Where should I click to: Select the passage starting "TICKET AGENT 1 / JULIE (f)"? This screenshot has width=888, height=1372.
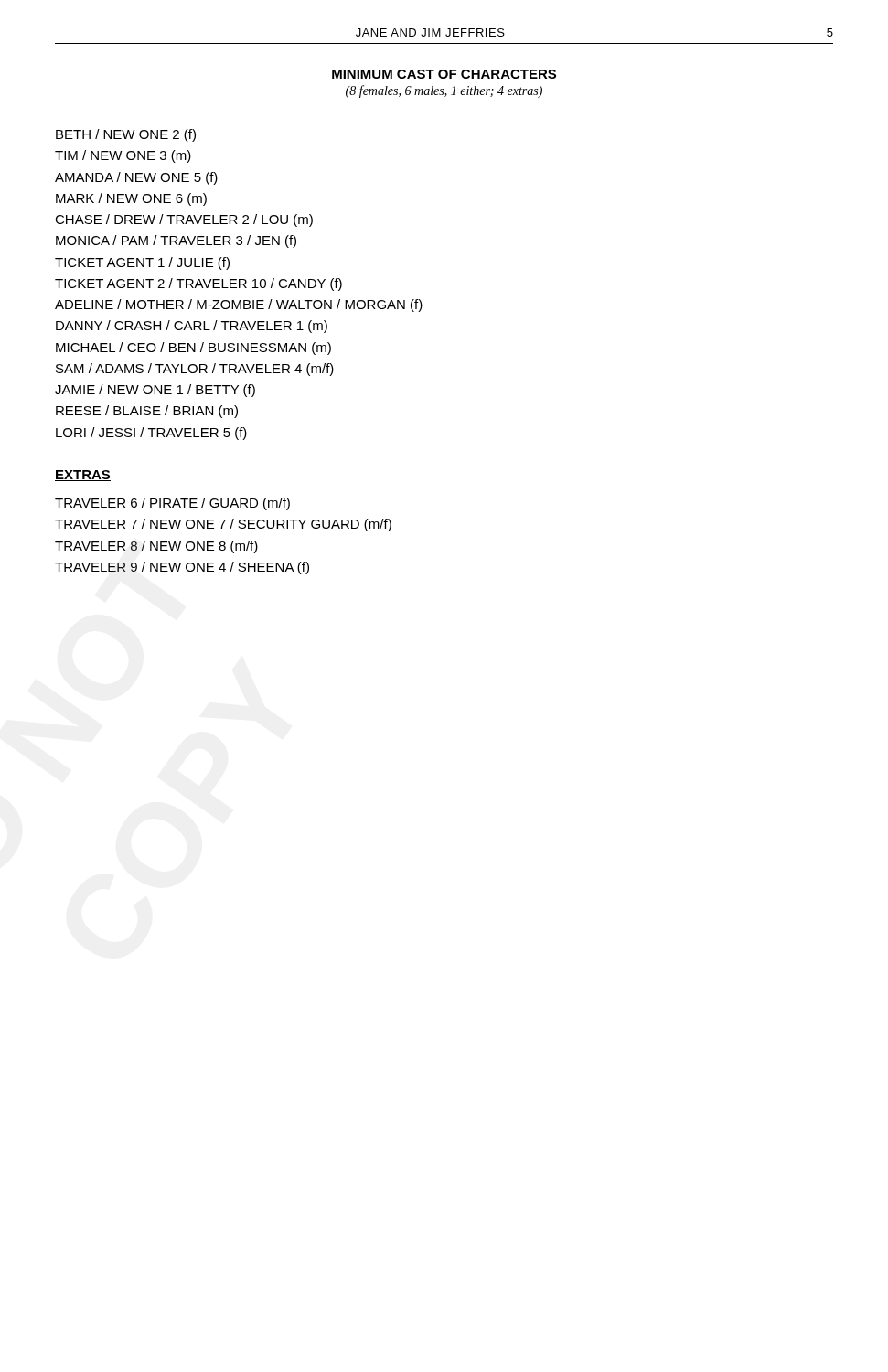click(143, 262)
